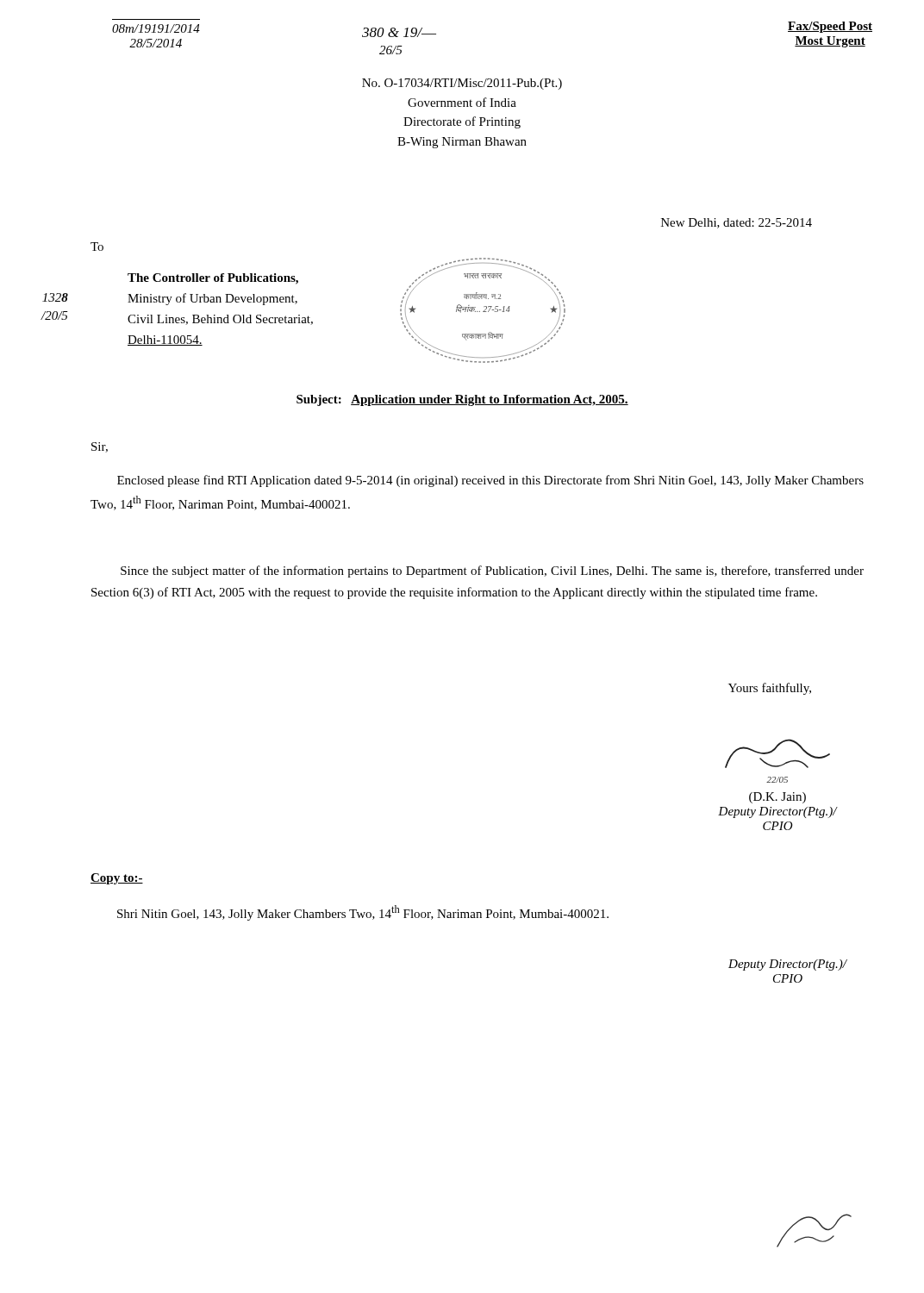Where does it say "Deputy Director(Ptg.)/ CPIO"?

[x=787, y=971]
